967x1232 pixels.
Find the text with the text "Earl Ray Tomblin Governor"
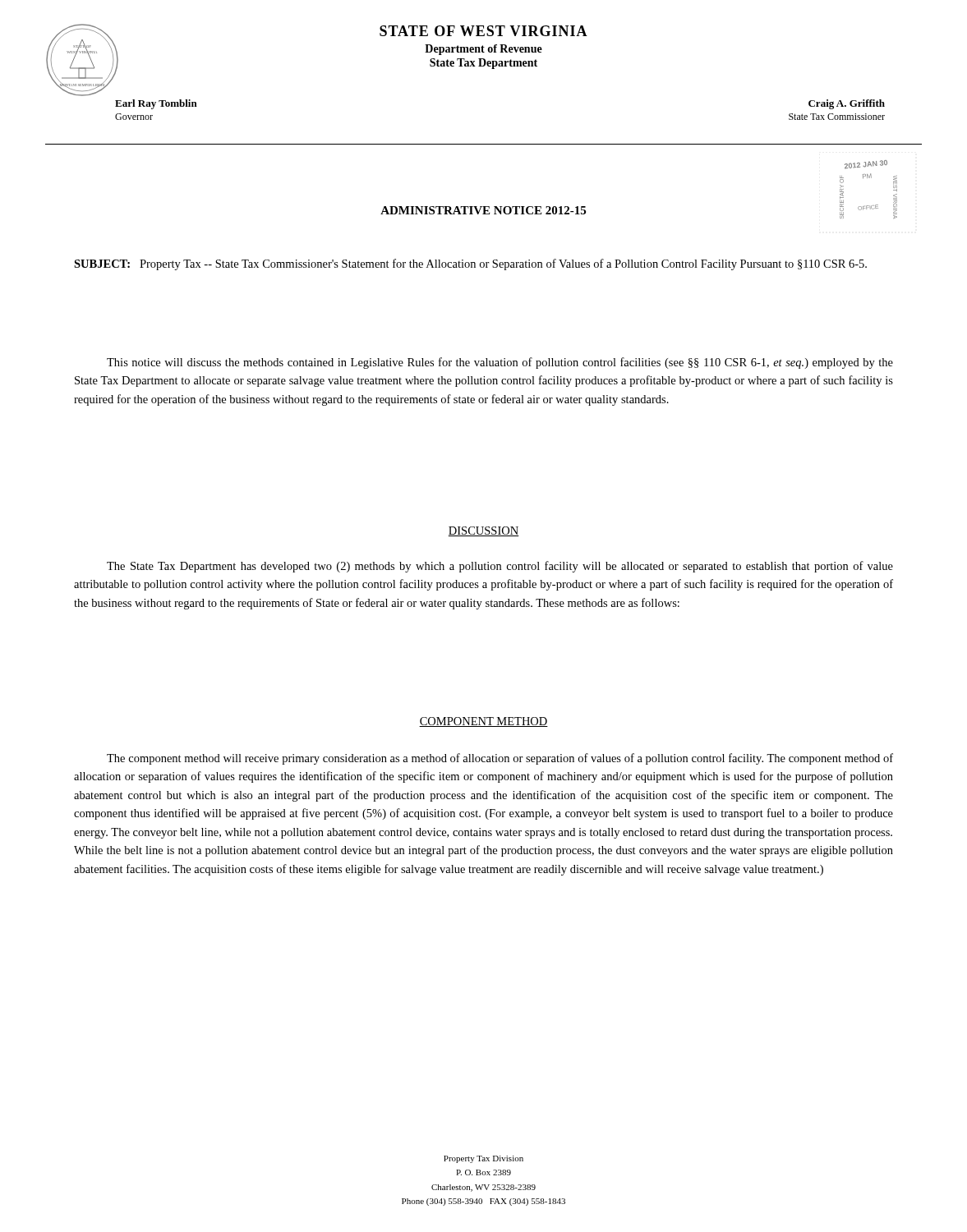[156, 110]
